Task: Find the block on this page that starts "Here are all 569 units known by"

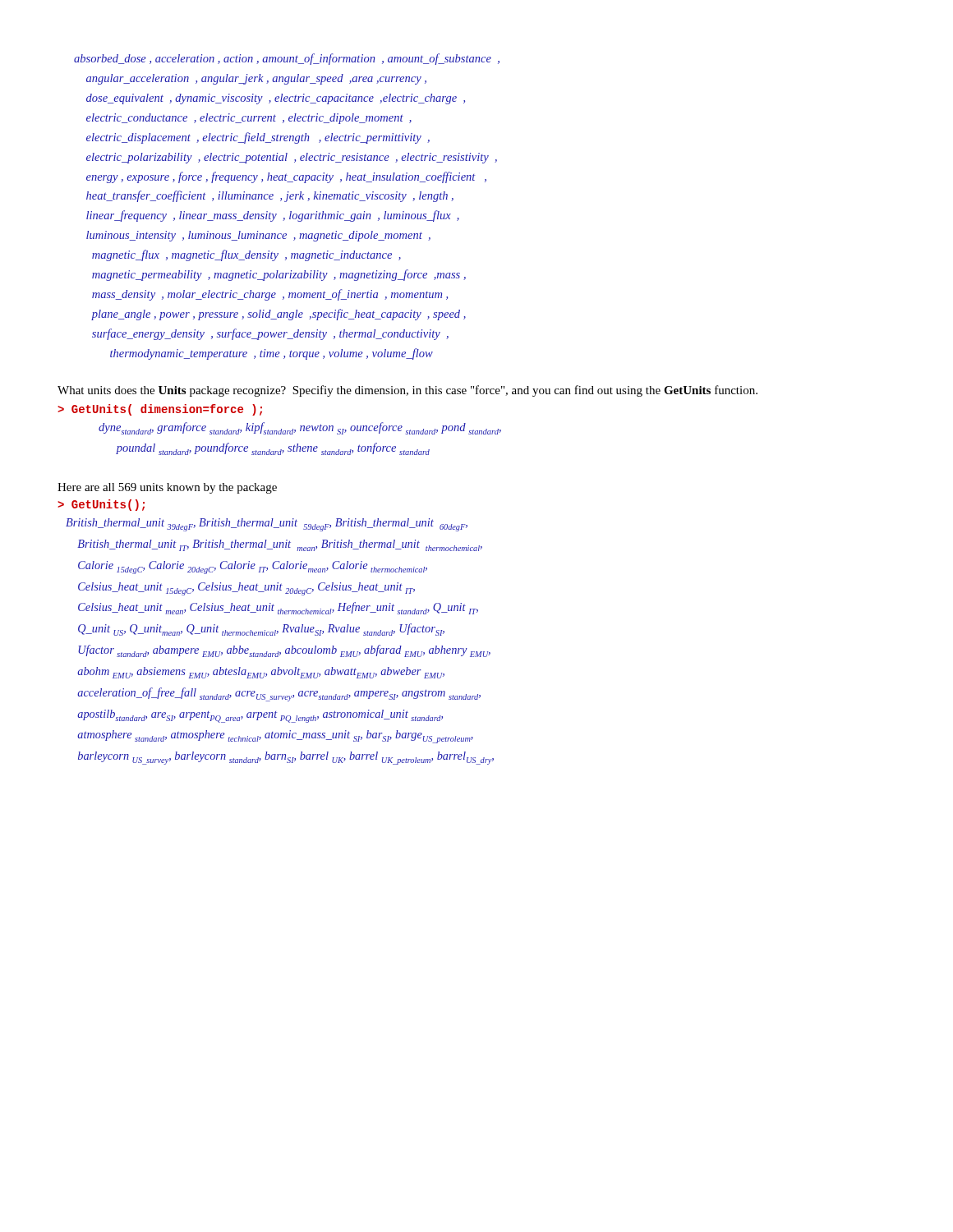Action: tap(167, 487)
